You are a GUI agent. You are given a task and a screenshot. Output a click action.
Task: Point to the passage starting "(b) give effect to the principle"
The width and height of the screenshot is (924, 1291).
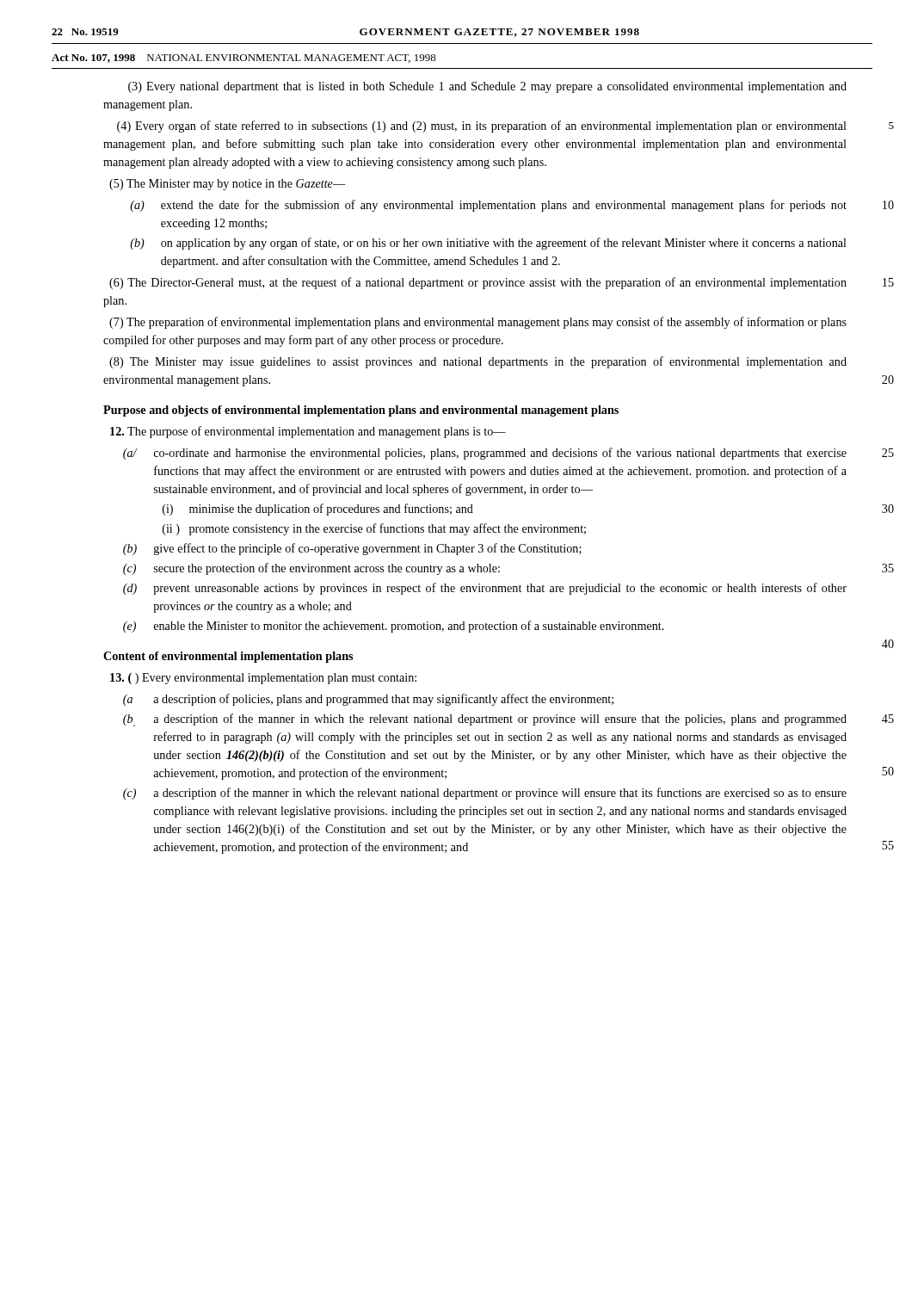point(485,549)
